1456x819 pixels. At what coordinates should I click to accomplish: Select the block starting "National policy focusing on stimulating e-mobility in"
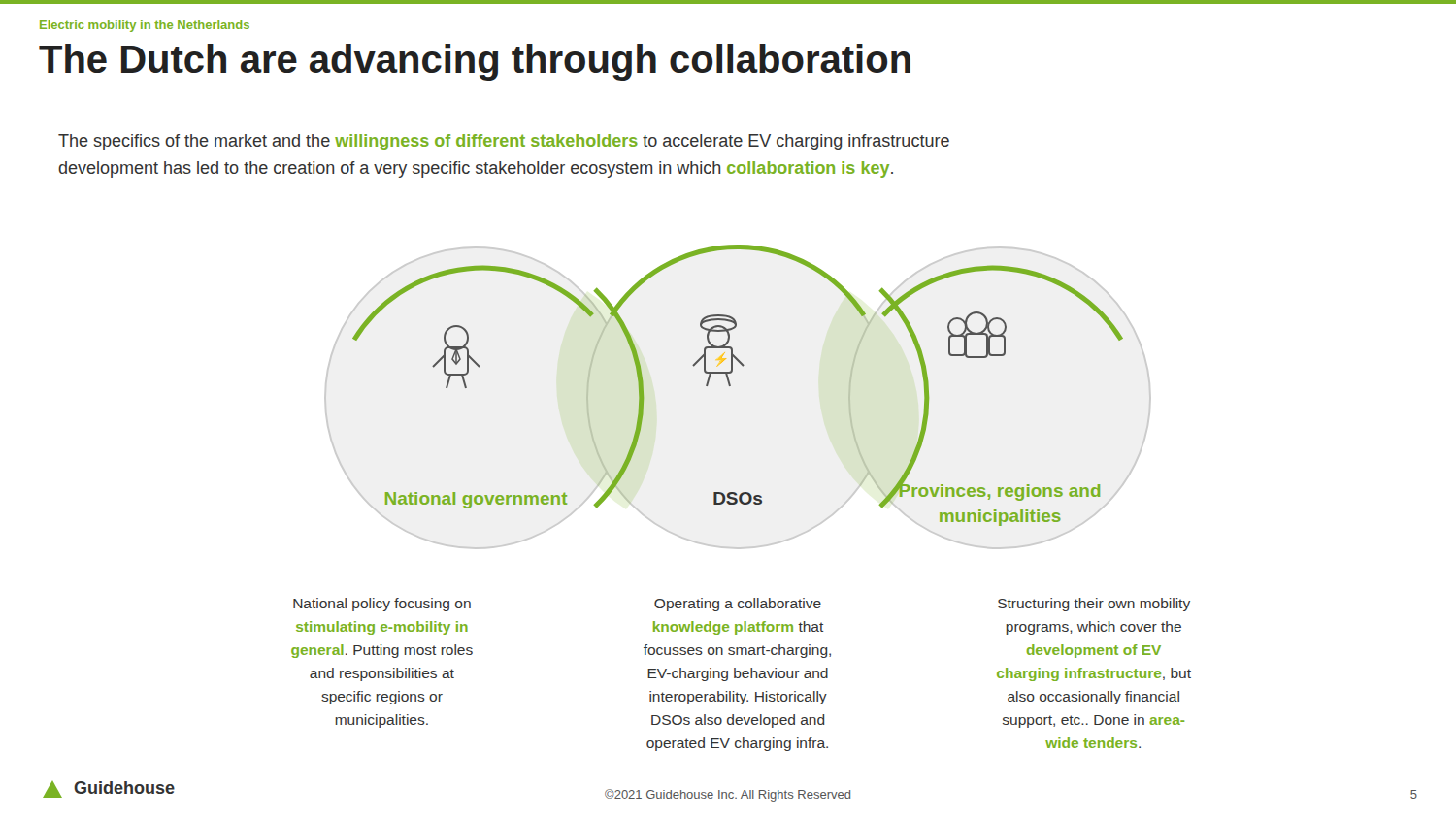click(x=382, y=661)
